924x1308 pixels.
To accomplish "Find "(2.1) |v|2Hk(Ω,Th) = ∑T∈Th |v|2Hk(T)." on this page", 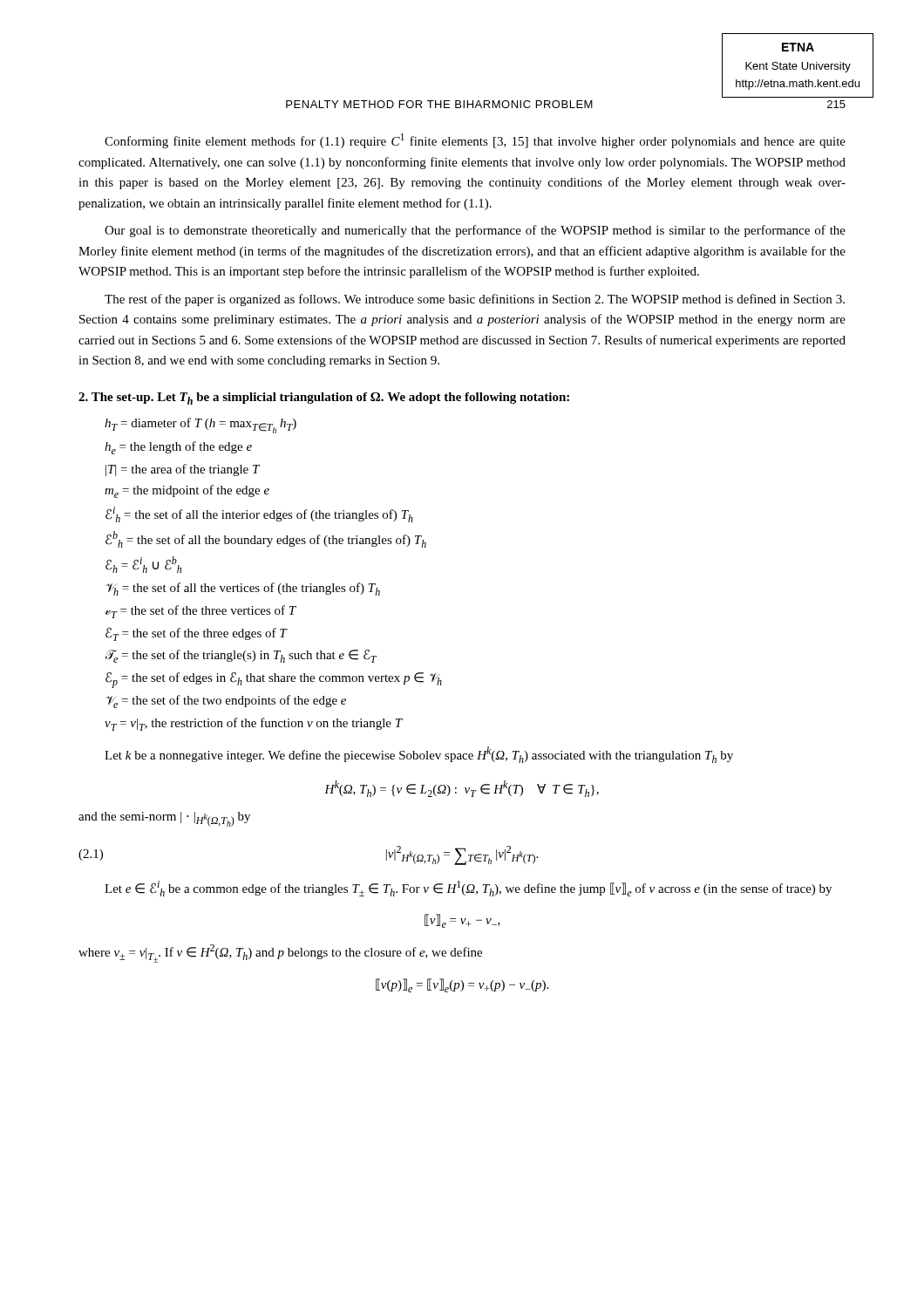I will click(95, 855).
